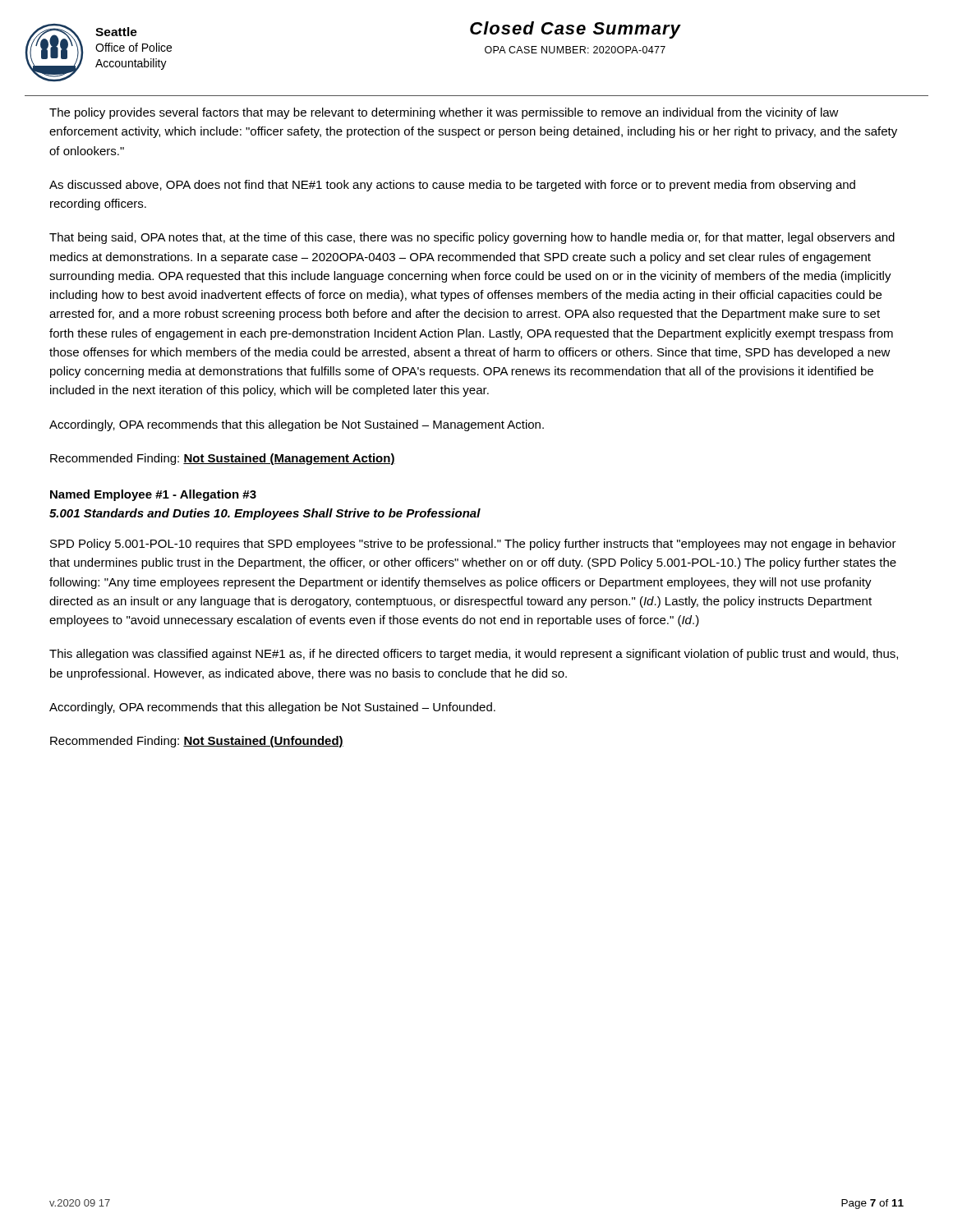Find the region starting "Named Employee #1"
953x1232 pixels.
click(476, 504)
